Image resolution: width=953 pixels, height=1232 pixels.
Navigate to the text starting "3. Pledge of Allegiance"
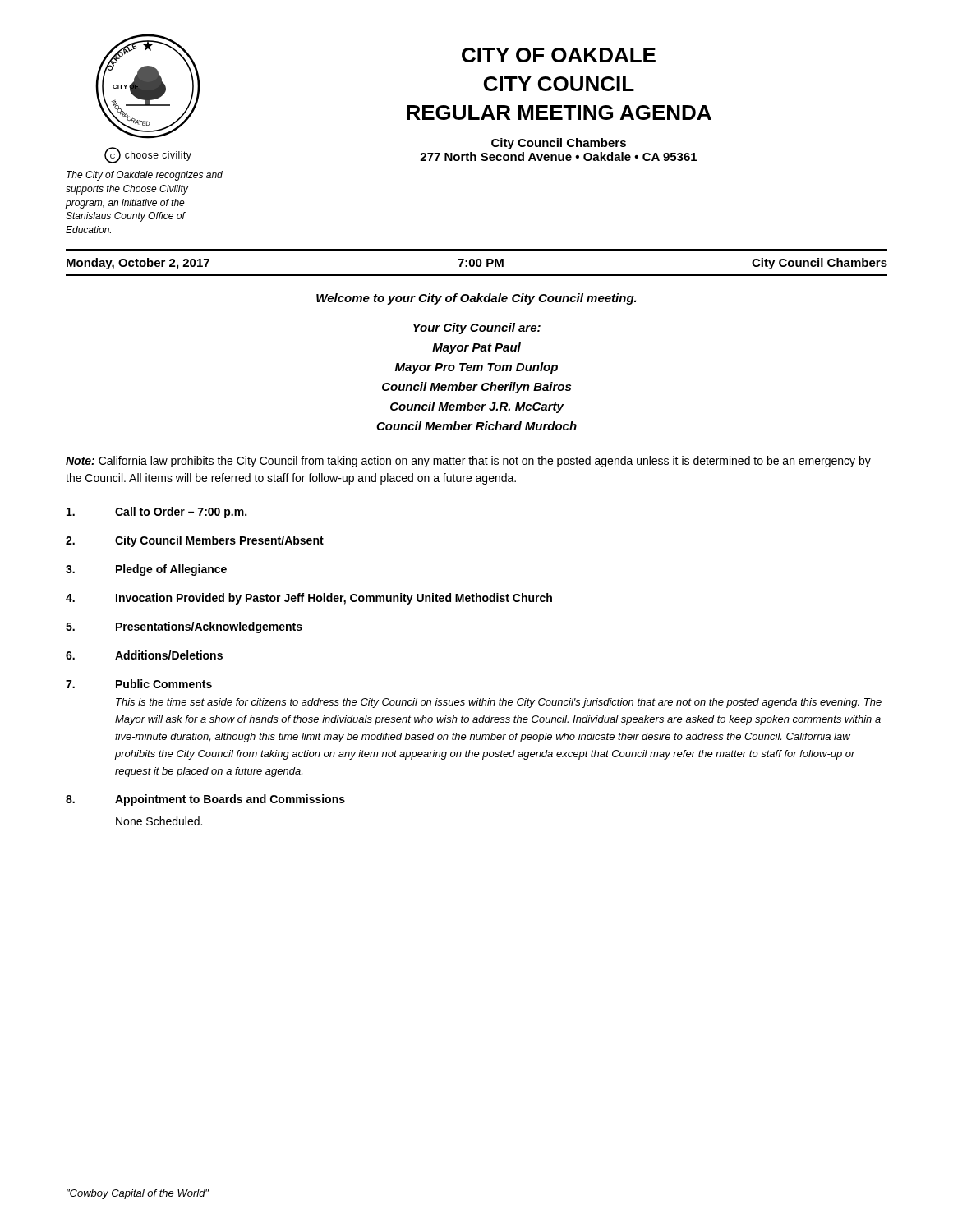coord(146,570)
